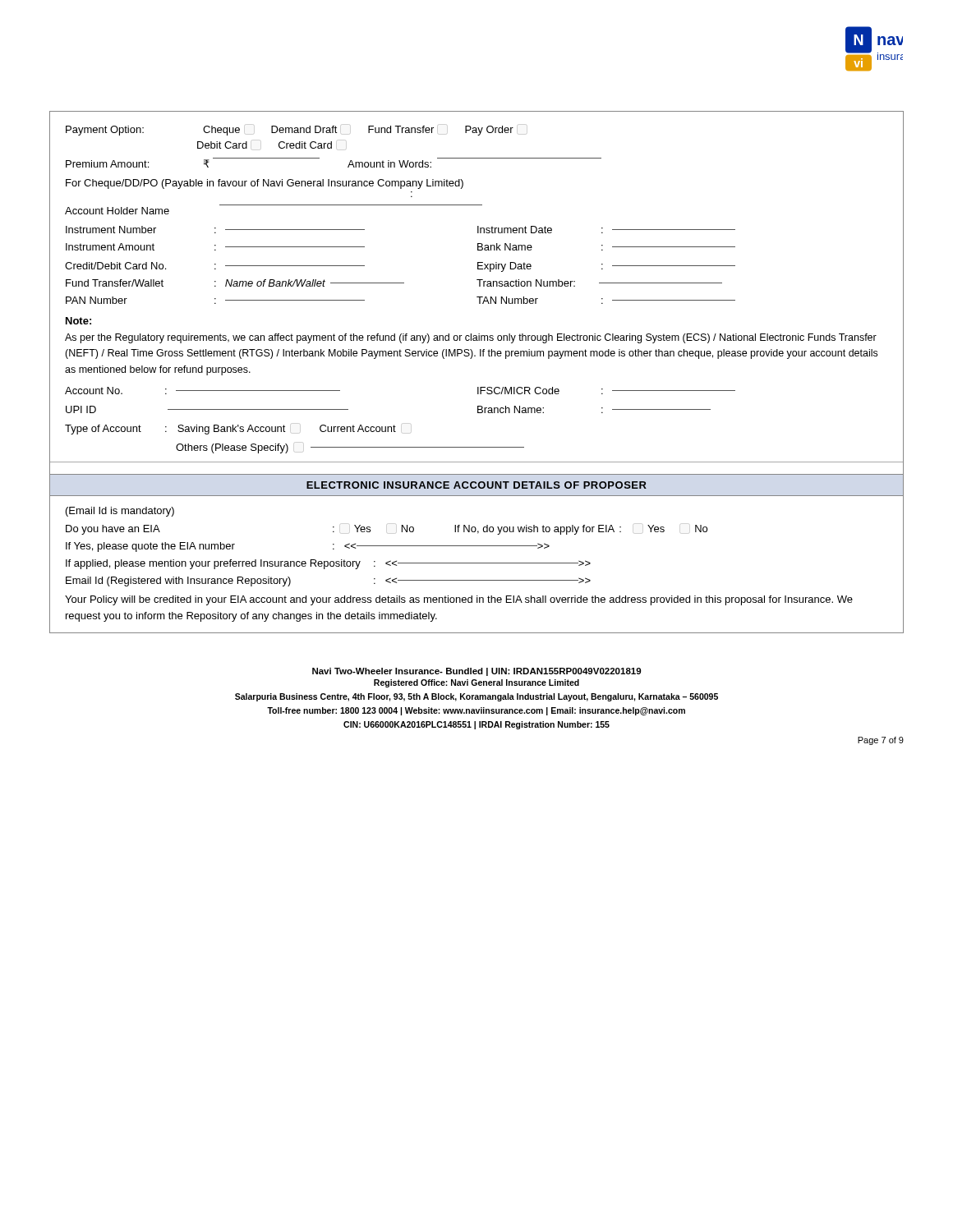Select the table that reads "Payment Option: Cheque Demand"
The image size is (953, 1232).
coord(476,372)
